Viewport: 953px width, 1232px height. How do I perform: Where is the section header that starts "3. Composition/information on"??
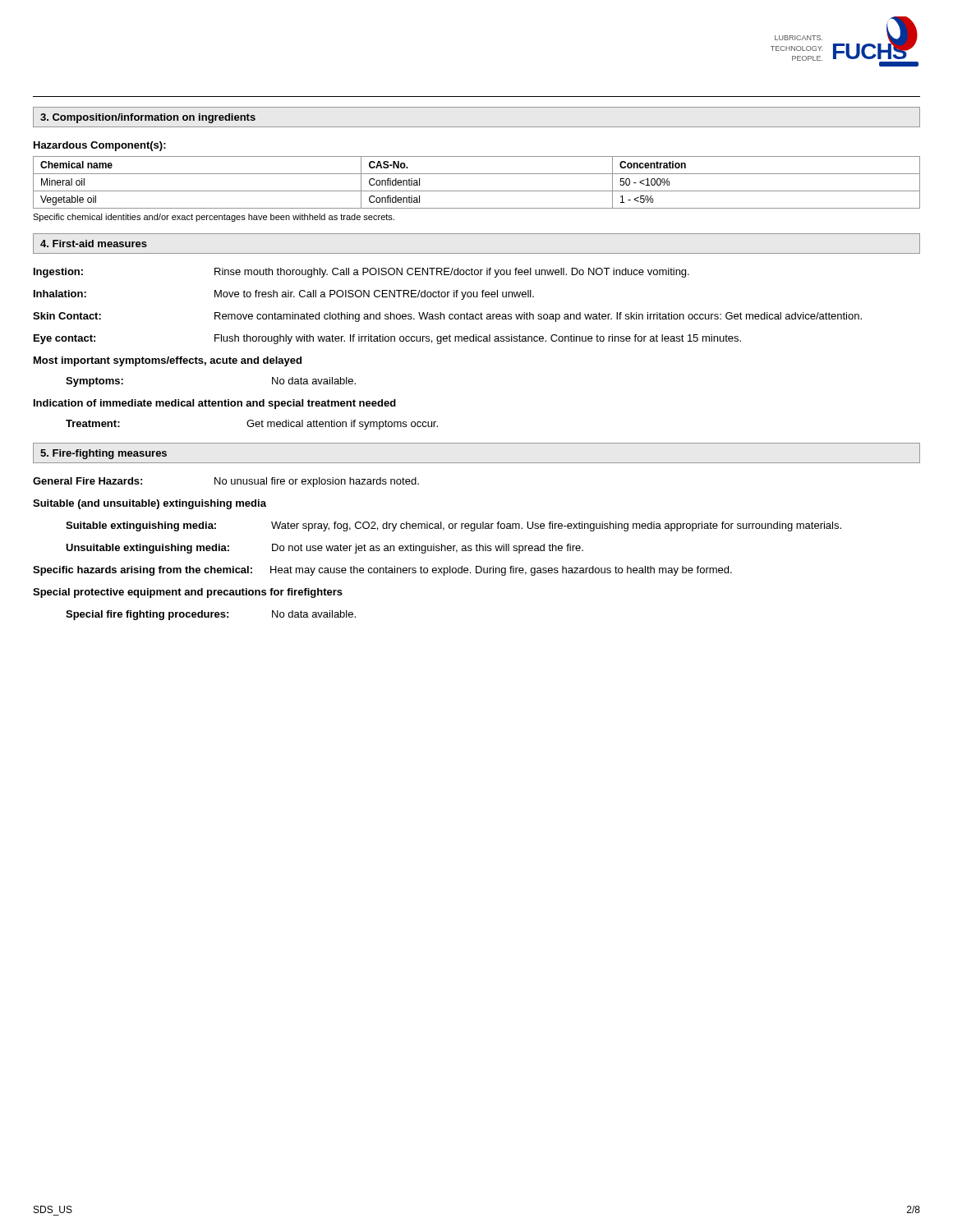click(x=148, y=117)
